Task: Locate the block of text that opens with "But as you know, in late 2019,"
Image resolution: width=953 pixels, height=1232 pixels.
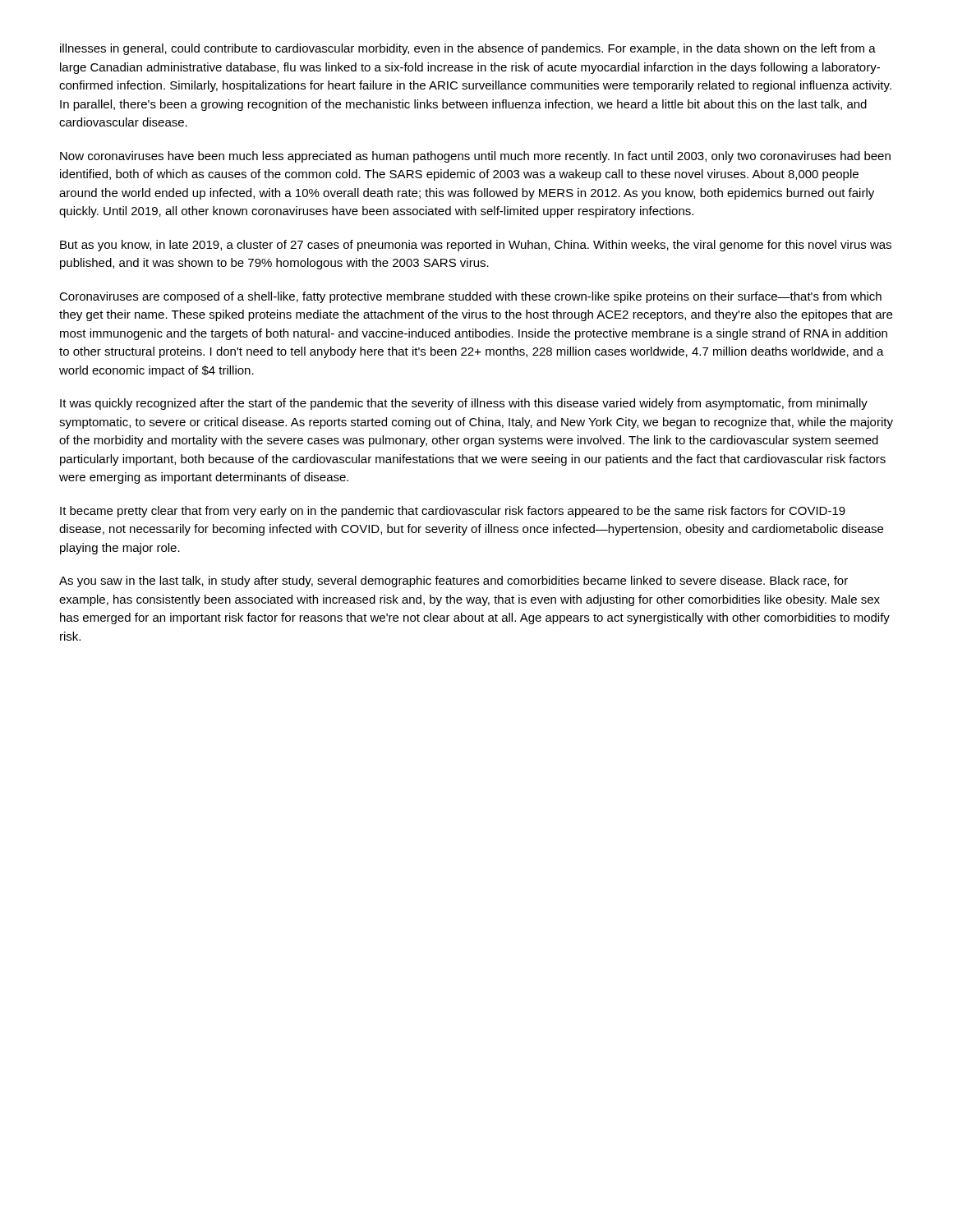Action: point(476,253)
